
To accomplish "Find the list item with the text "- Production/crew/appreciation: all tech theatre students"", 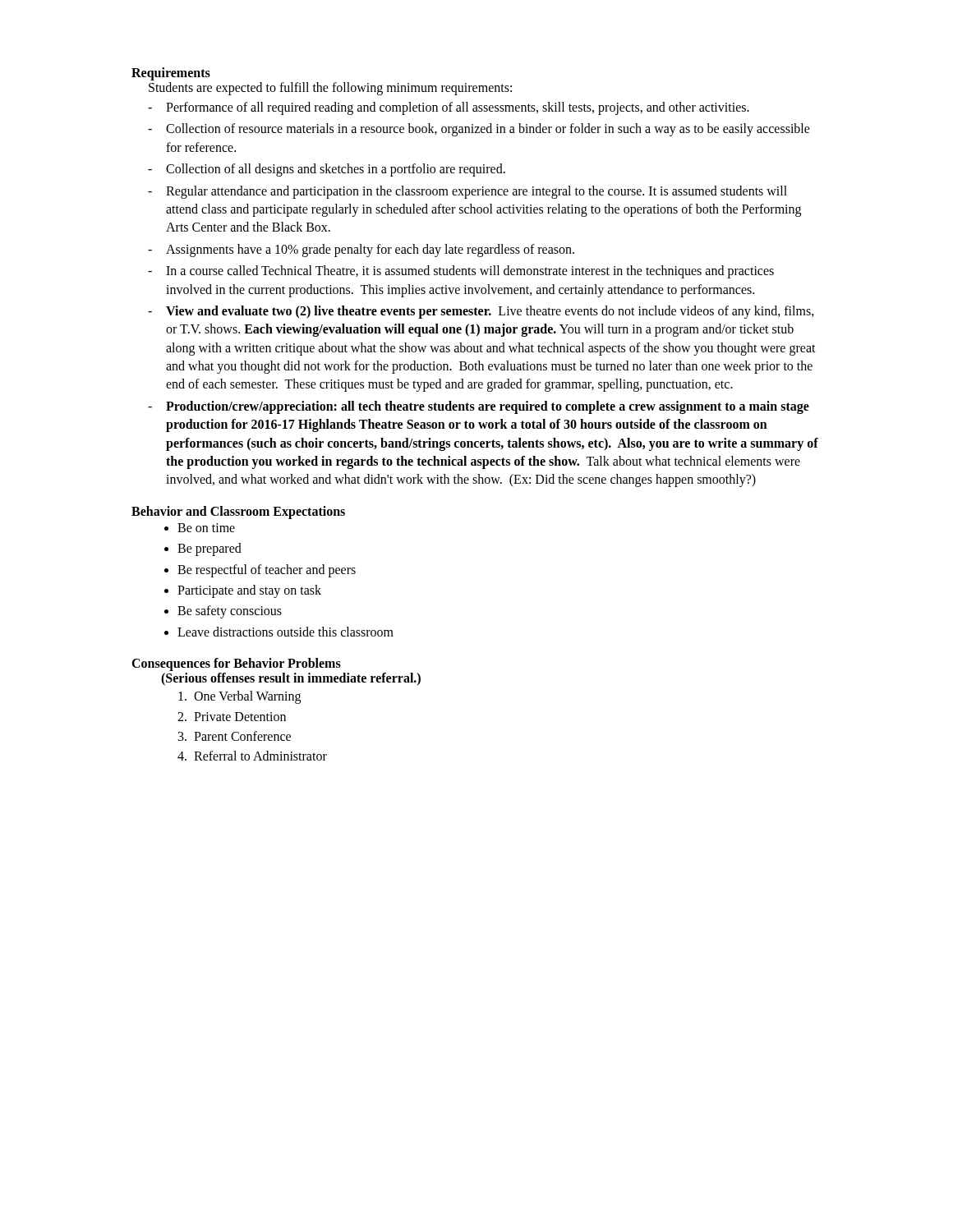I will coord(485,443).
